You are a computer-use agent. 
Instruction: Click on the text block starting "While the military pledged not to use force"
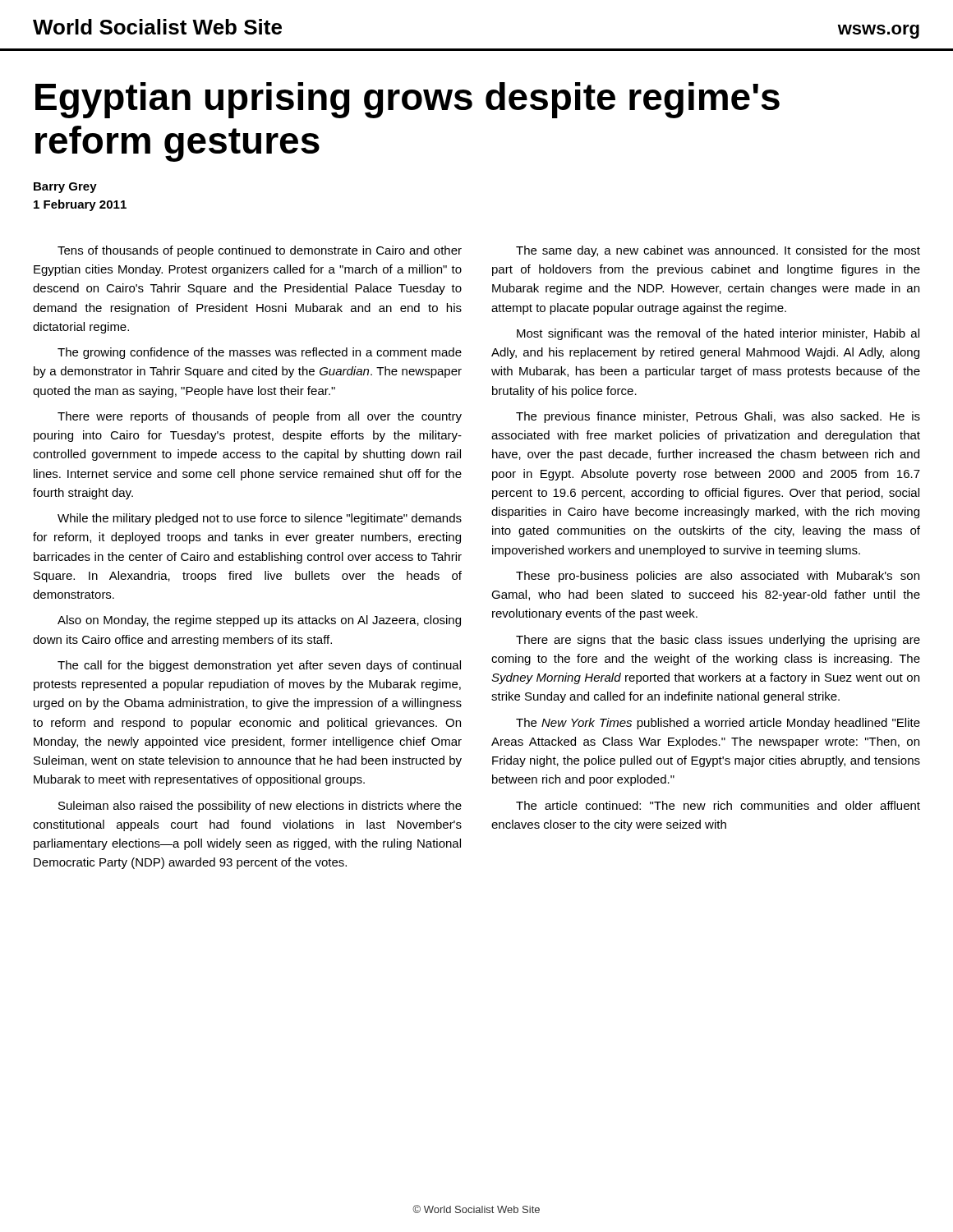point(247,556)
